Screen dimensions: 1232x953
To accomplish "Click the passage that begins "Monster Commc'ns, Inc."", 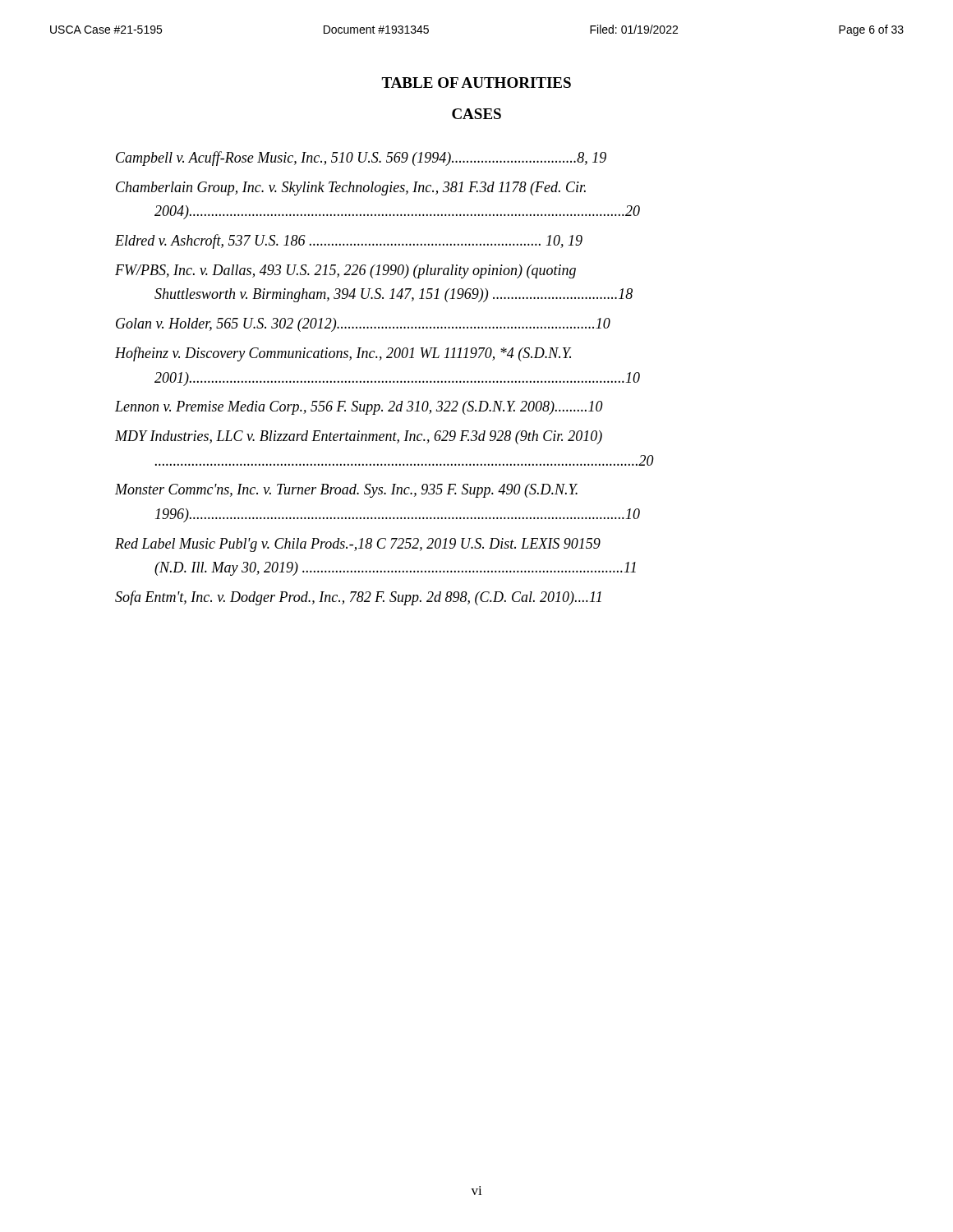I will (476, 503).
